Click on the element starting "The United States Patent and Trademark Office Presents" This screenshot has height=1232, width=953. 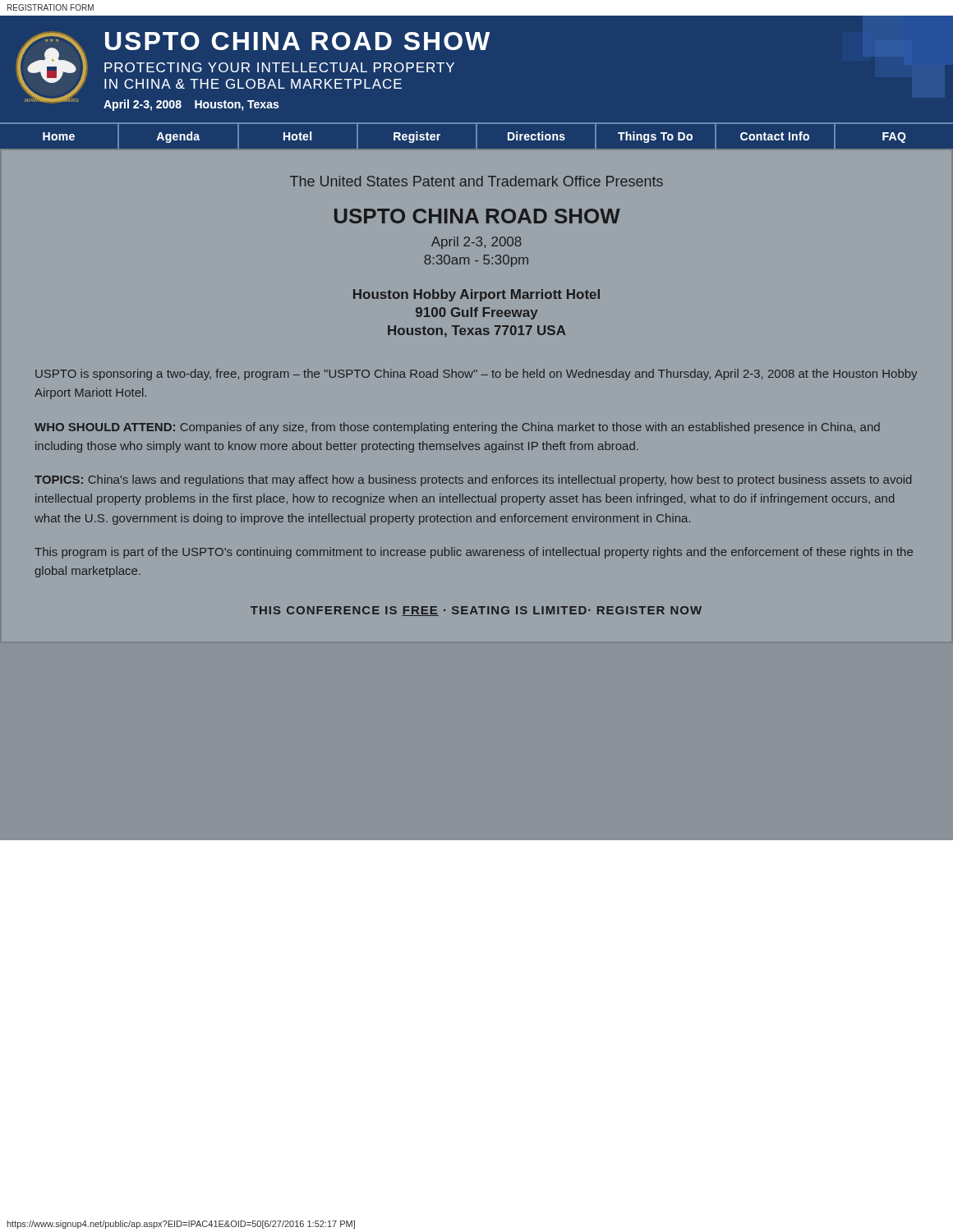pos(476,182)
